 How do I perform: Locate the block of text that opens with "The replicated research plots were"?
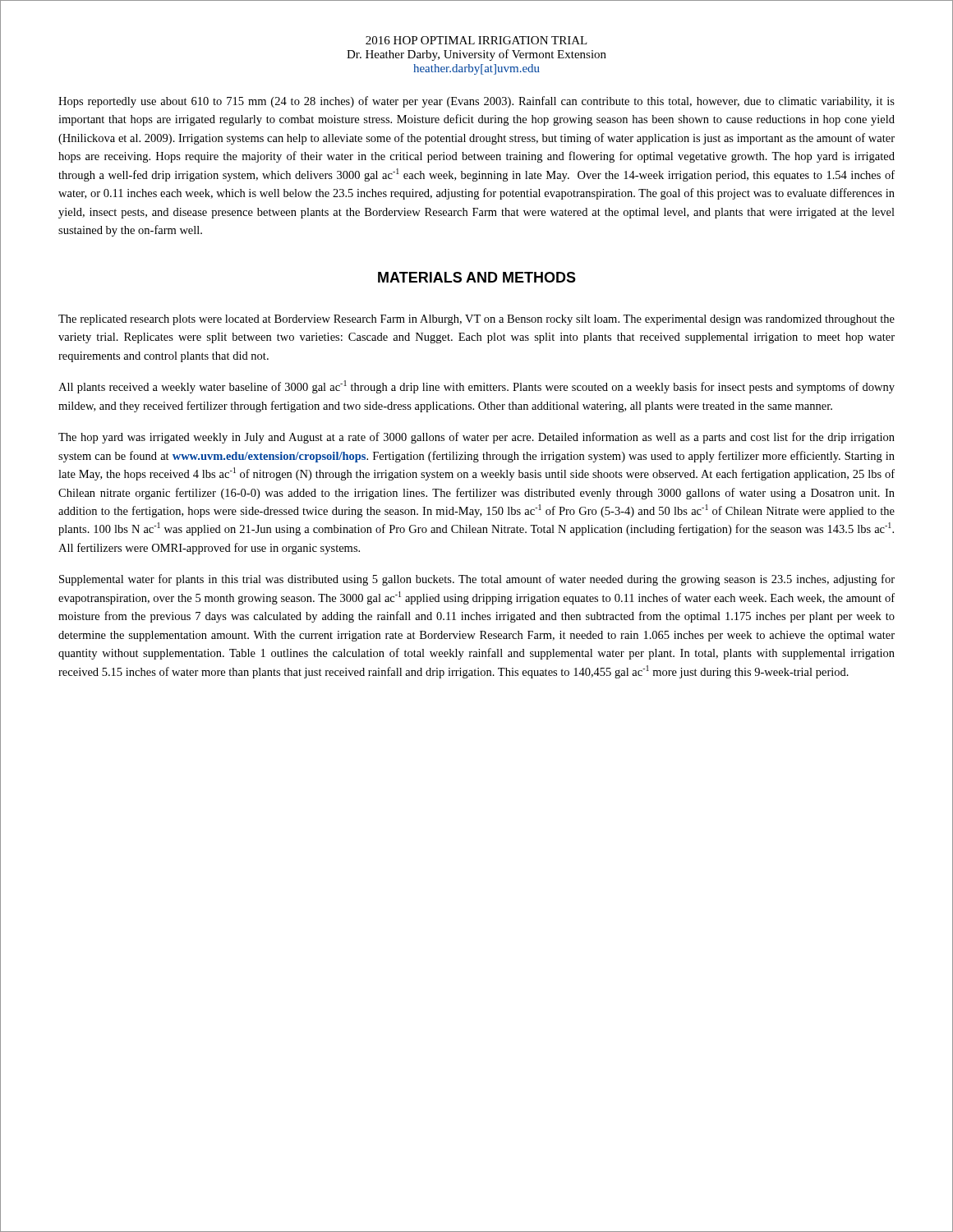(476, 337)
